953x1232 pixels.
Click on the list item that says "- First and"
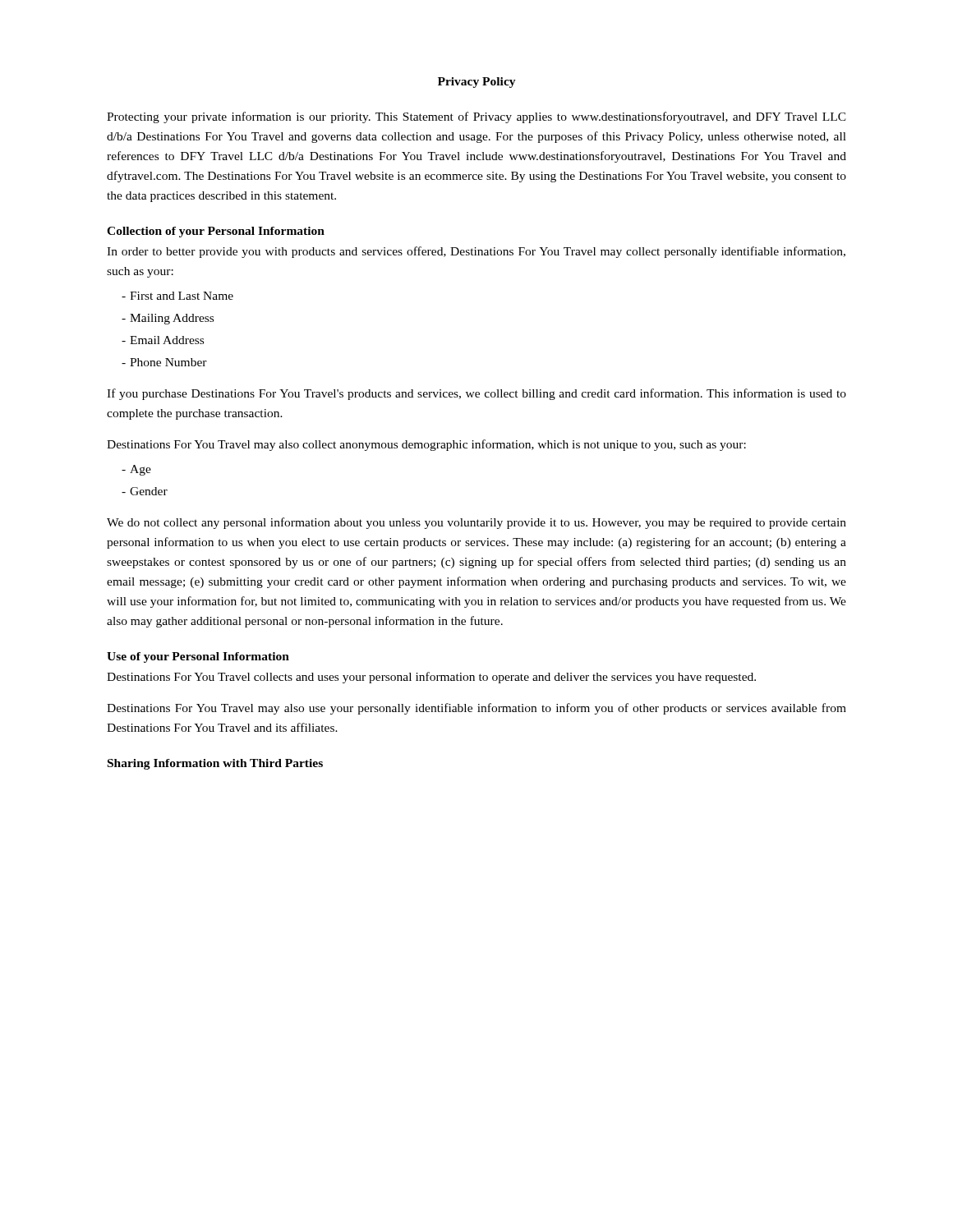point(177,296)
